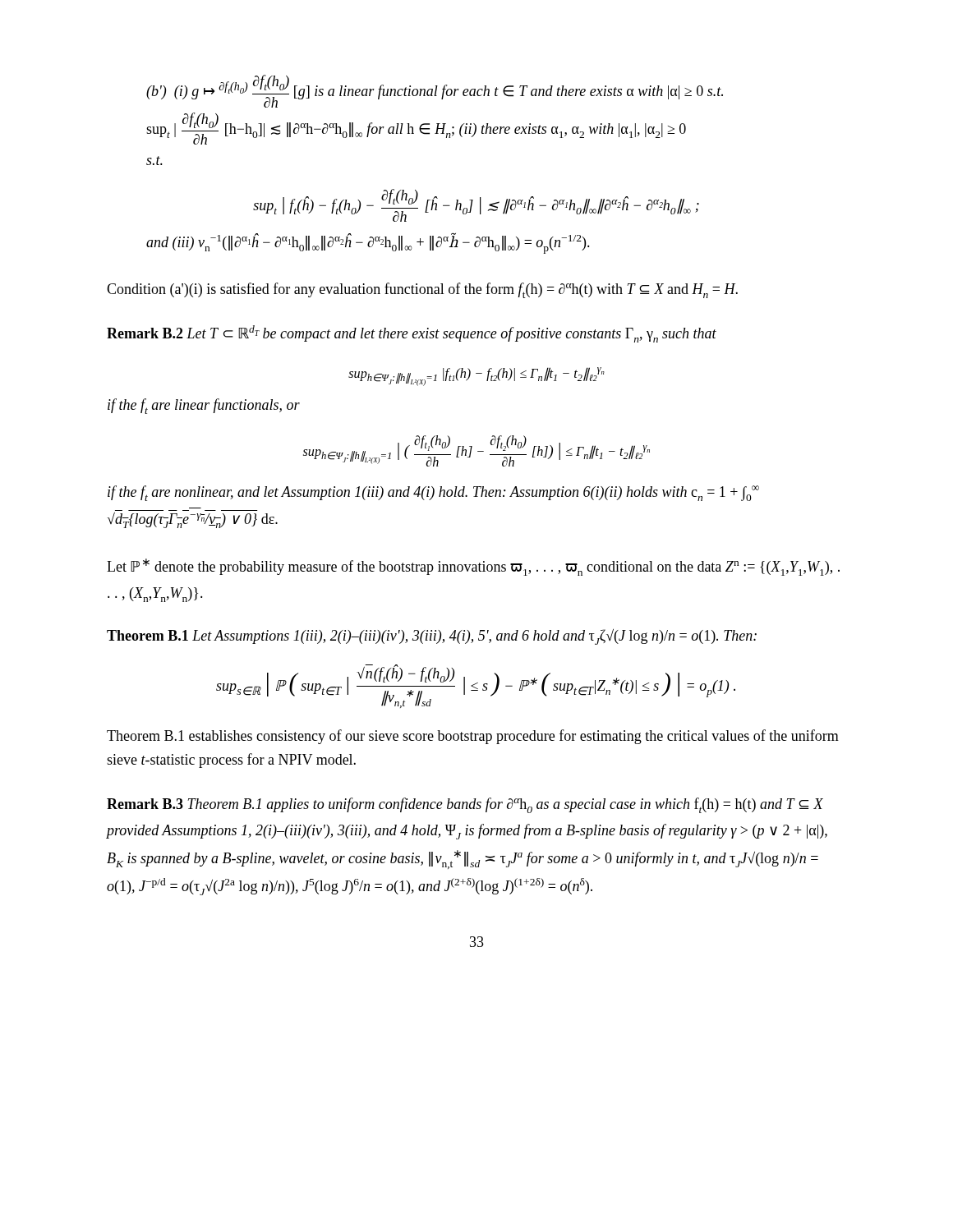This screenshot has height=1232, width=953.
Task: Locate the text starting "Theorem B.1 establishes consistency of"
Action: point(473,748)
